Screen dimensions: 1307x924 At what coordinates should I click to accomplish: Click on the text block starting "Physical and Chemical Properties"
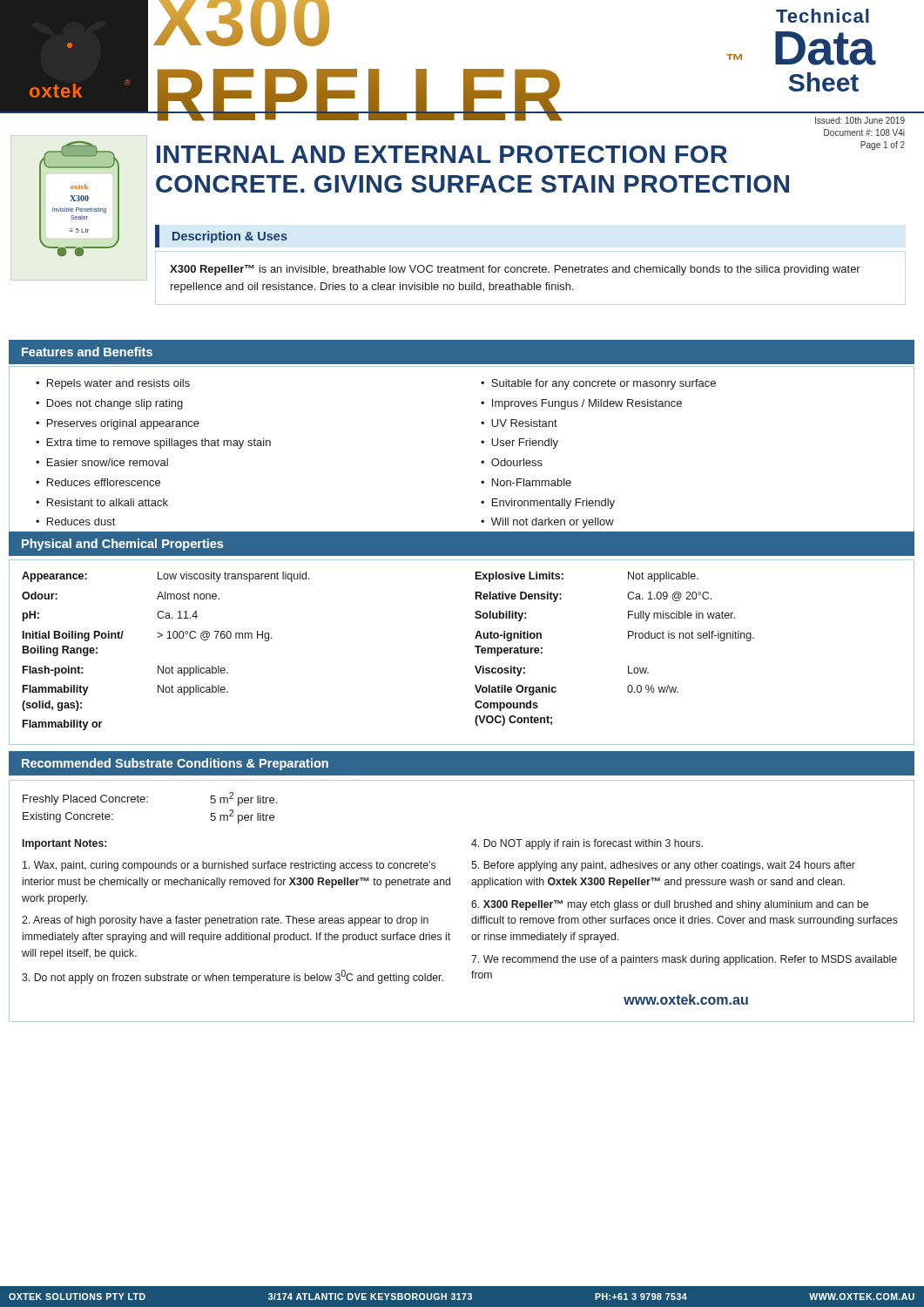pos(462,544)
